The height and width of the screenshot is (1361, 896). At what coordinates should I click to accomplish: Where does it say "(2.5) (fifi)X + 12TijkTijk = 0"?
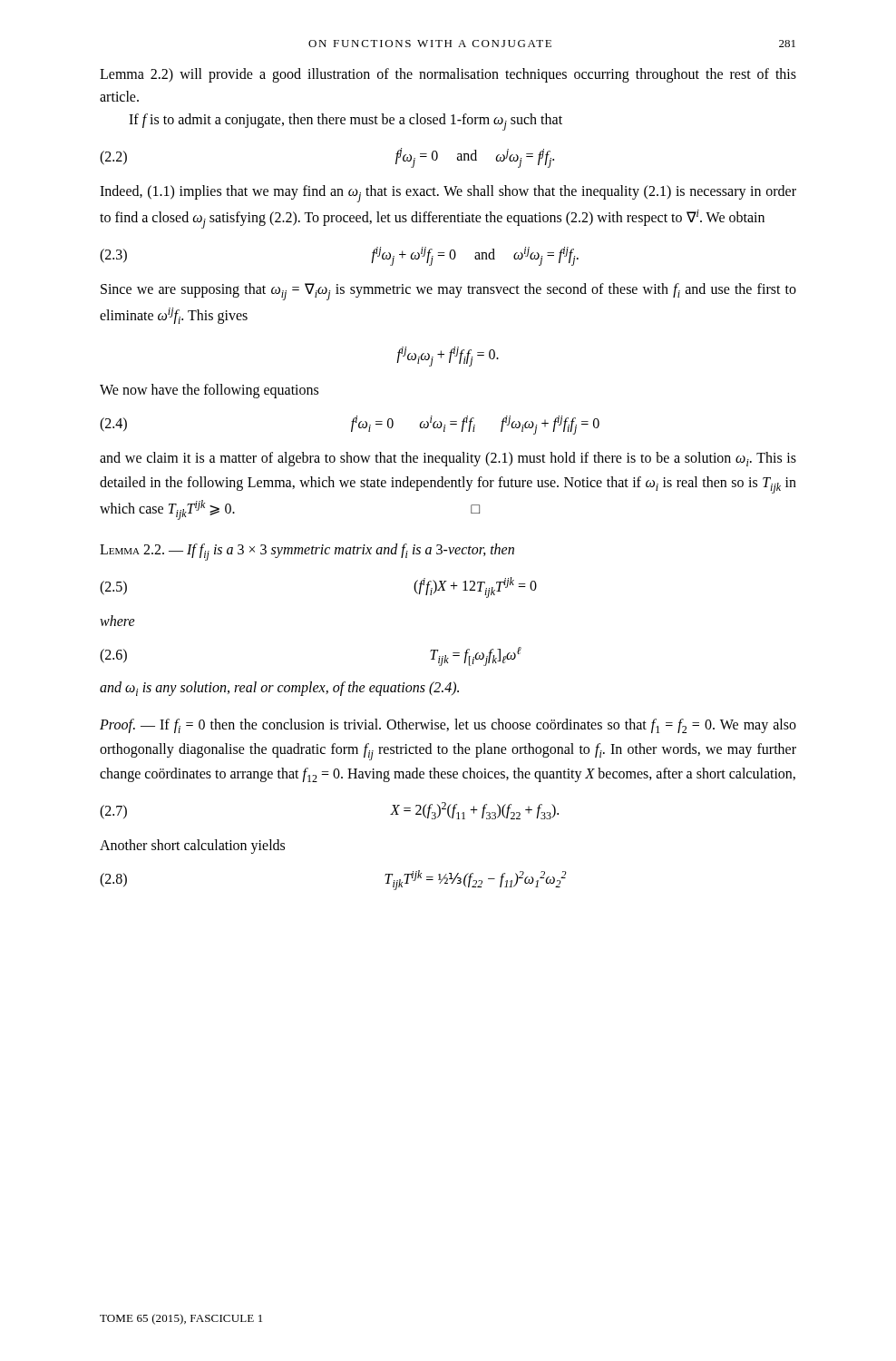tap(448, 587)
